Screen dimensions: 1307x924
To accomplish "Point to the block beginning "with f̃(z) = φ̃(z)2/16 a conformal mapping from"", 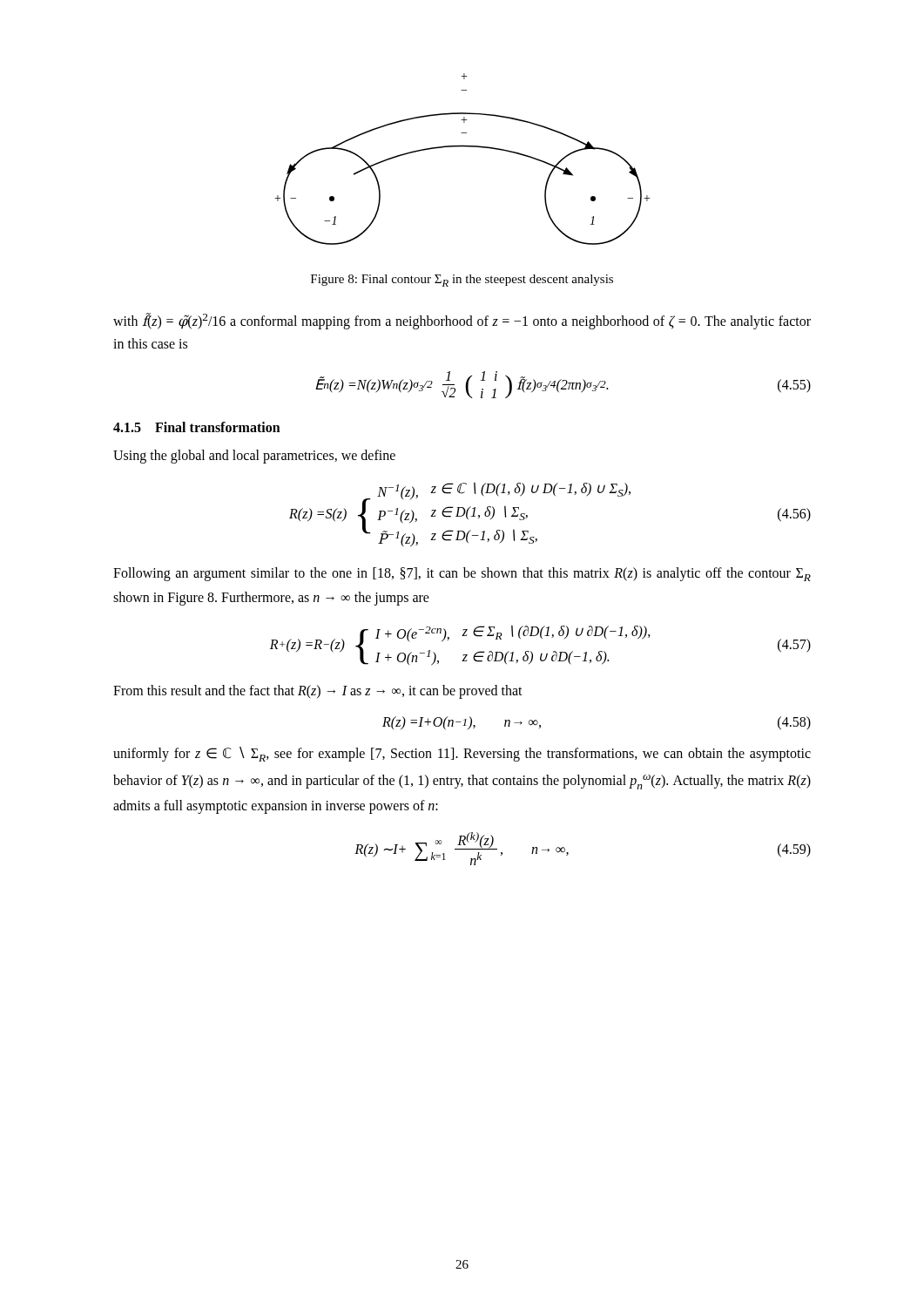I will click(x=462, y=331).
